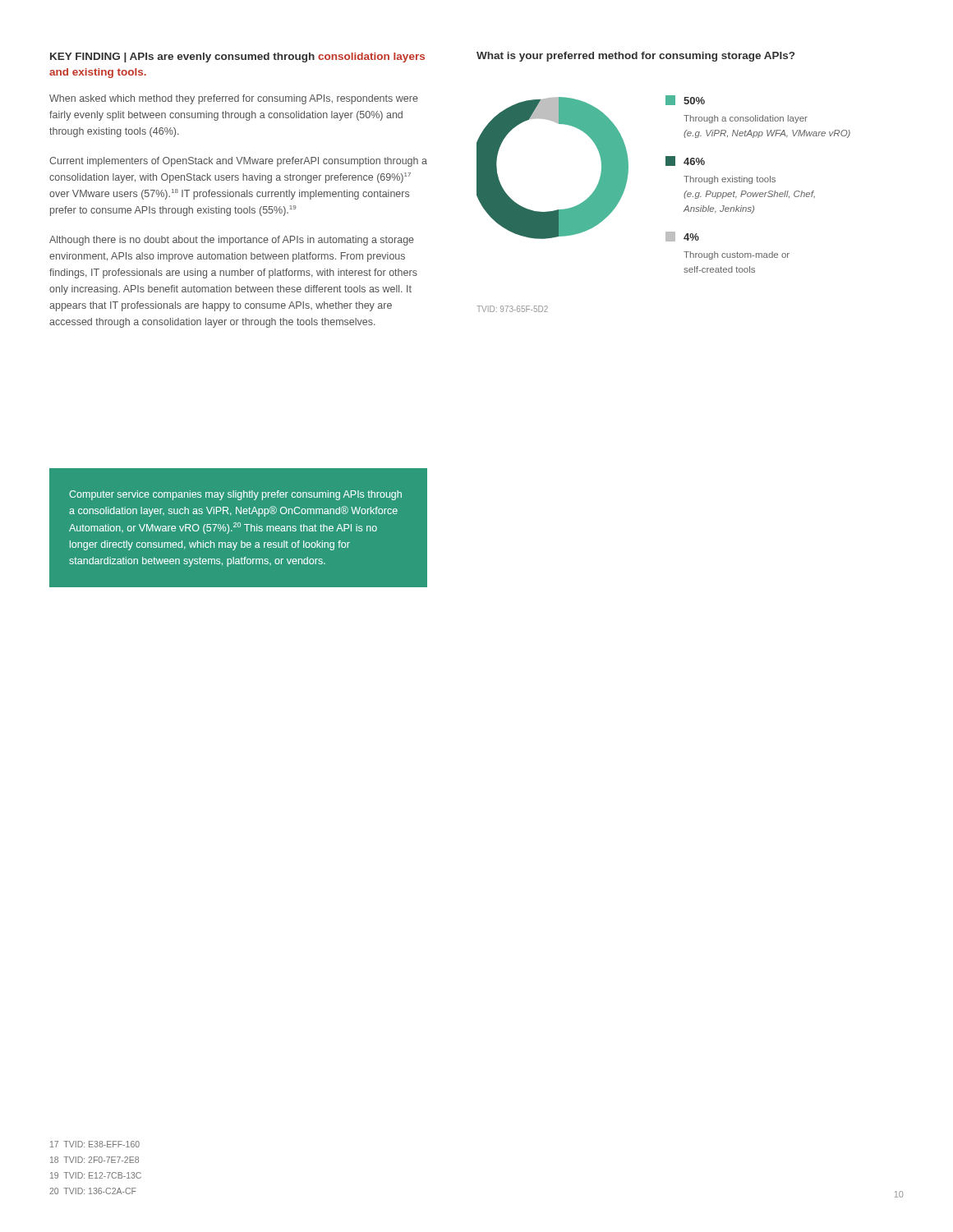Navigate to the element starting "Although there is"

pyautogui.click(x=233, y=281)
